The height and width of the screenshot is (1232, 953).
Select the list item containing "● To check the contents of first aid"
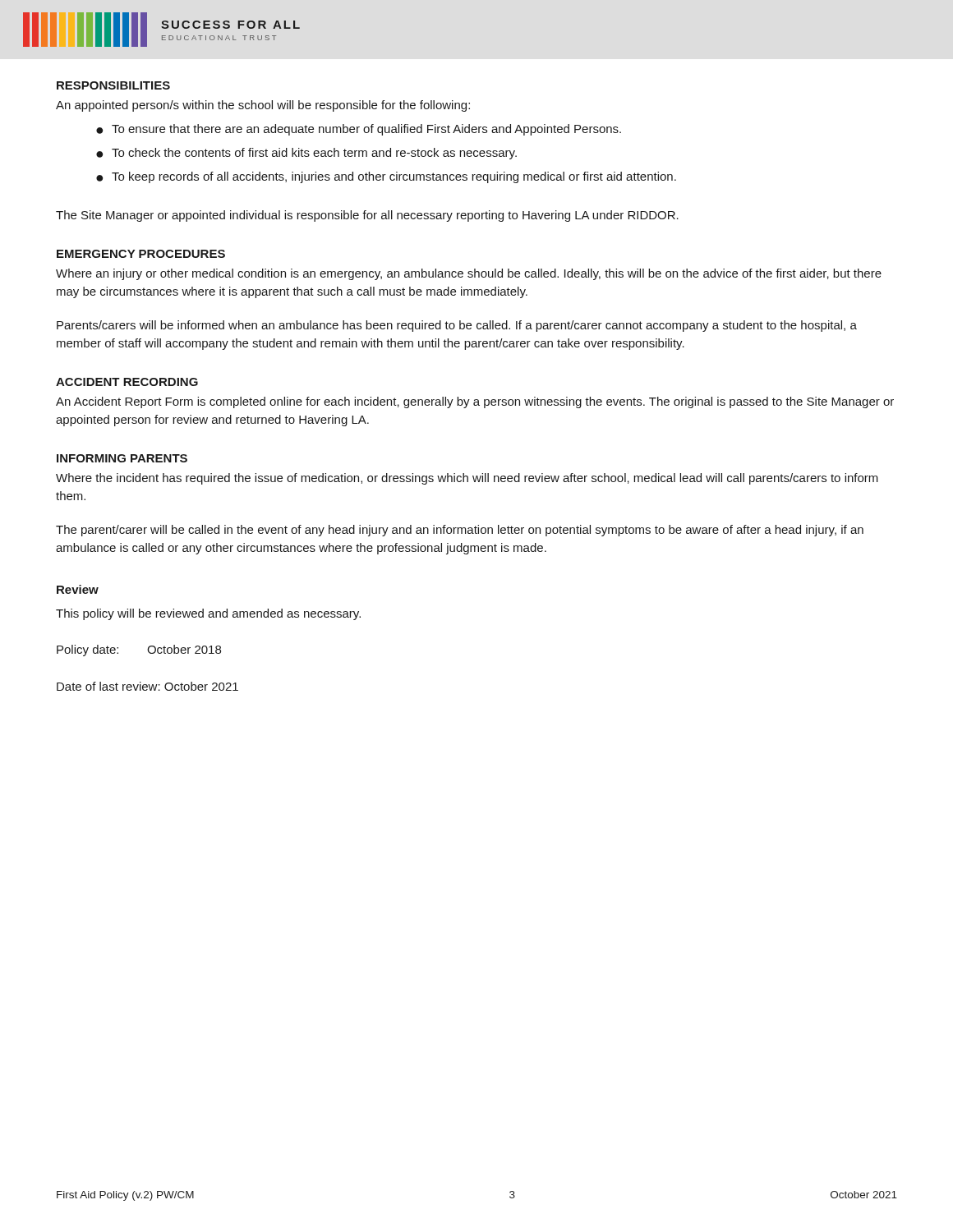[x=496, y=154]
